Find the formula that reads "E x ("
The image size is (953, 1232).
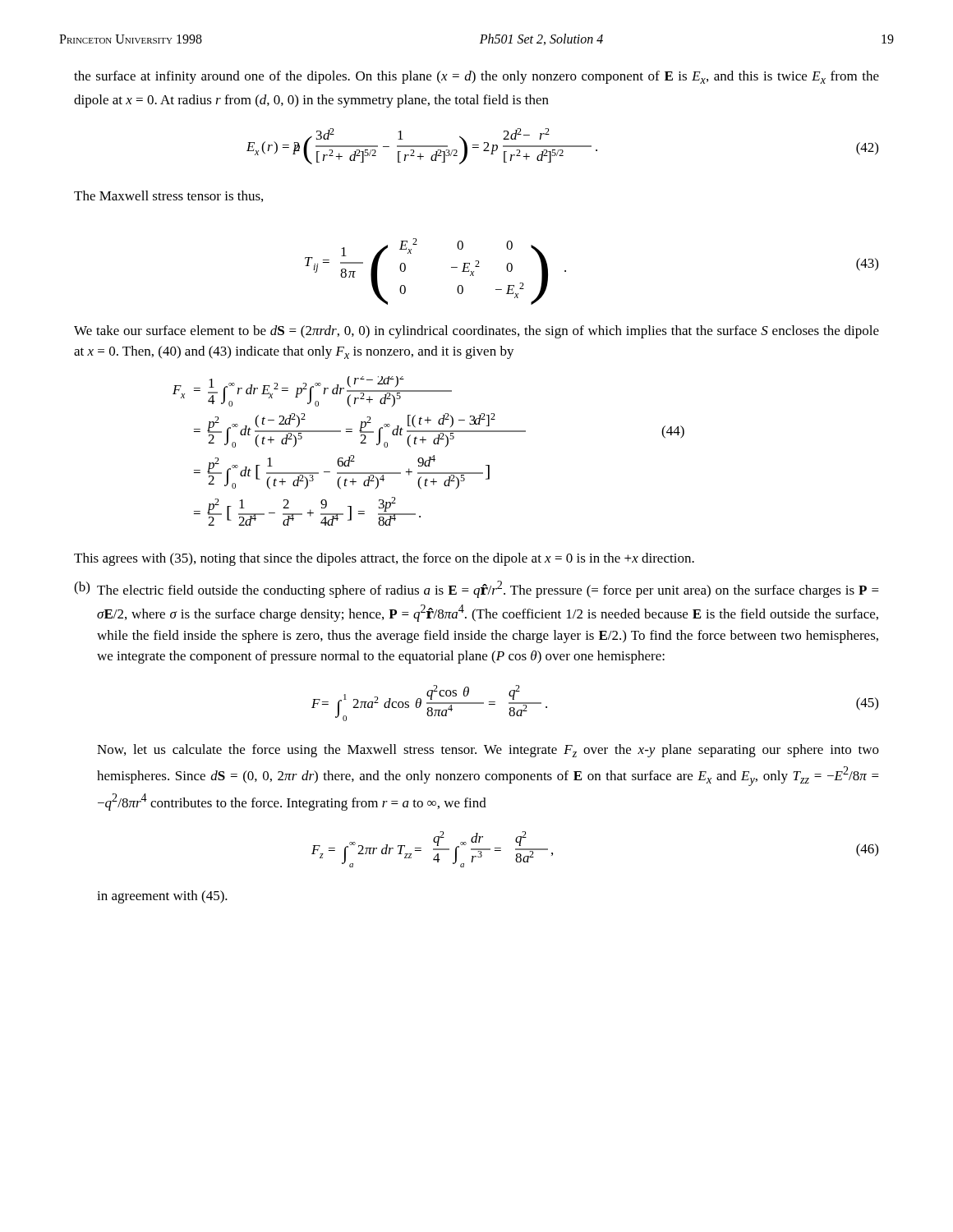(x=476, y=148)
